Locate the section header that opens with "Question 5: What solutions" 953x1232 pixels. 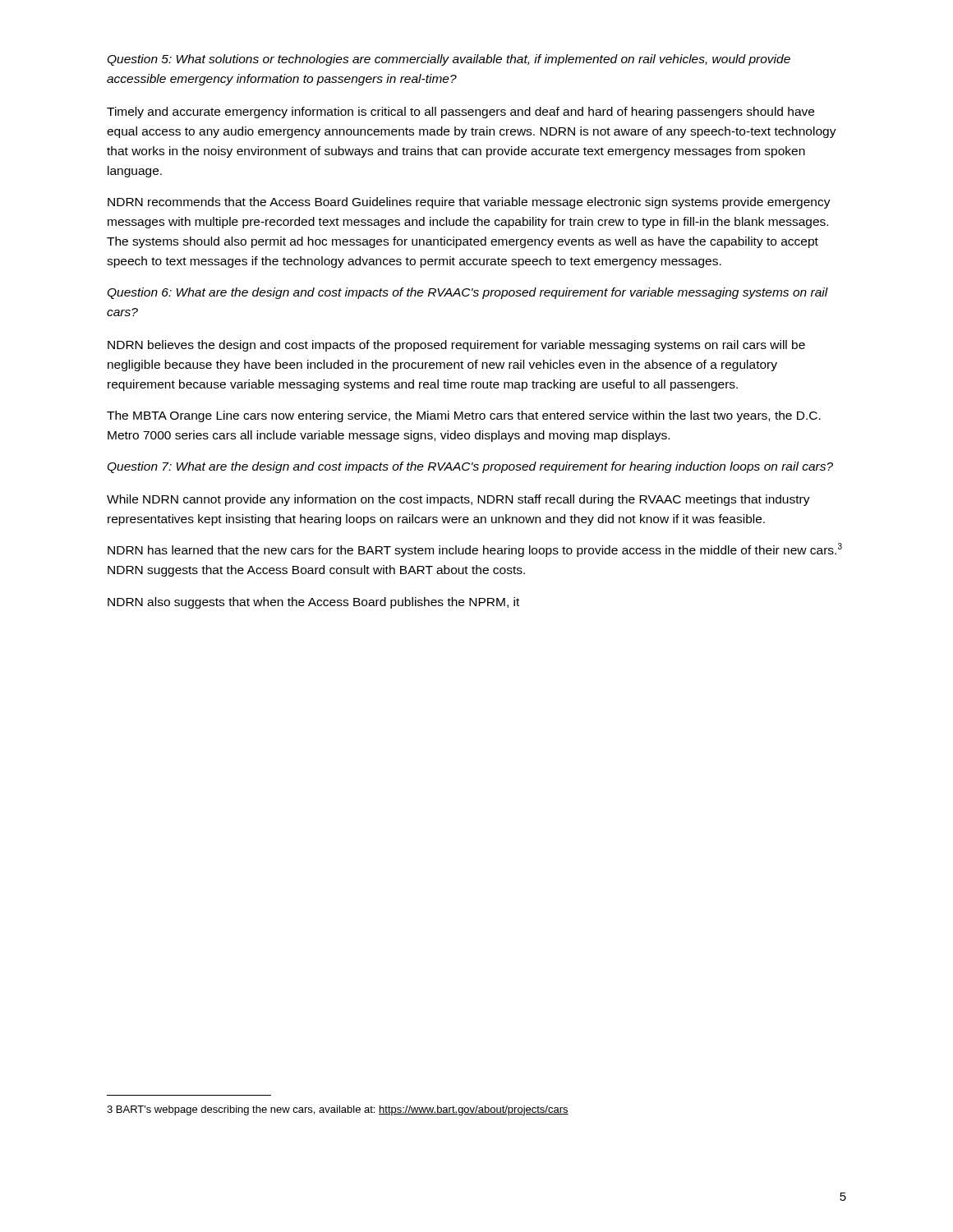(x=449, y=69)
